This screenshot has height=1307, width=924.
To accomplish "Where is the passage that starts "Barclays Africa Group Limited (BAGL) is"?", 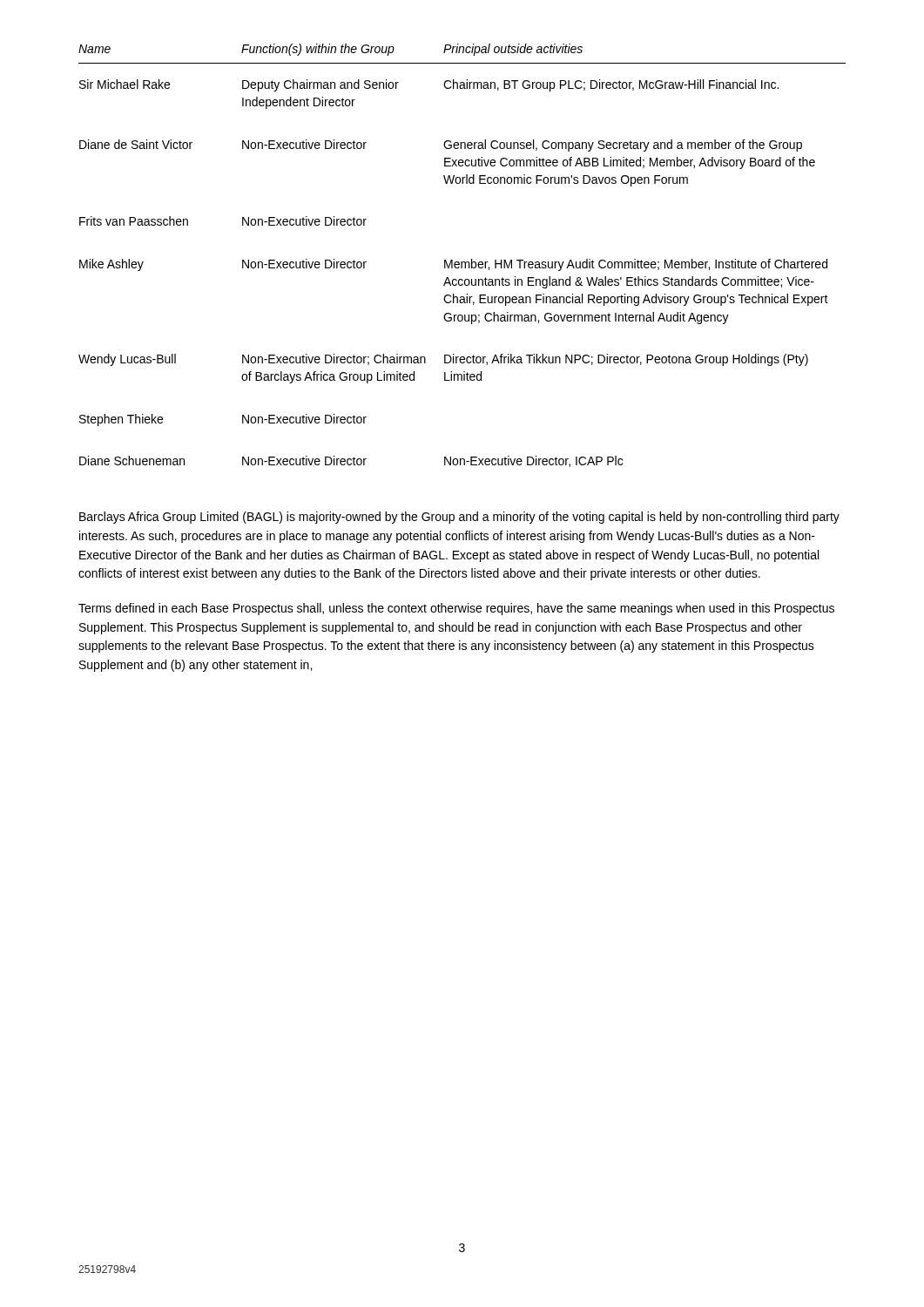I will 459,545.
